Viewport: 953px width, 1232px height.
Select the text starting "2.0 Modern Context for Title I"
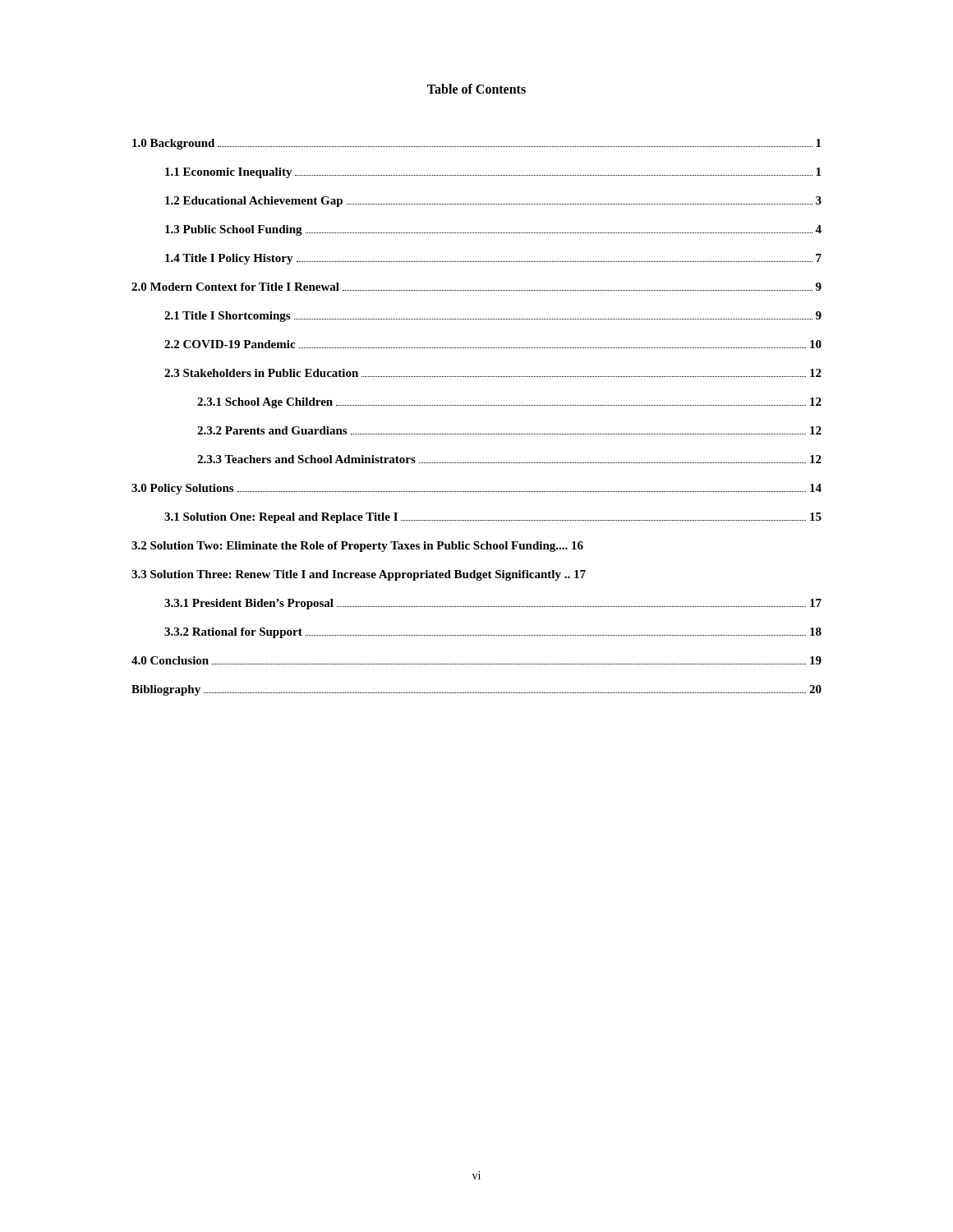(x=476, y=287)
